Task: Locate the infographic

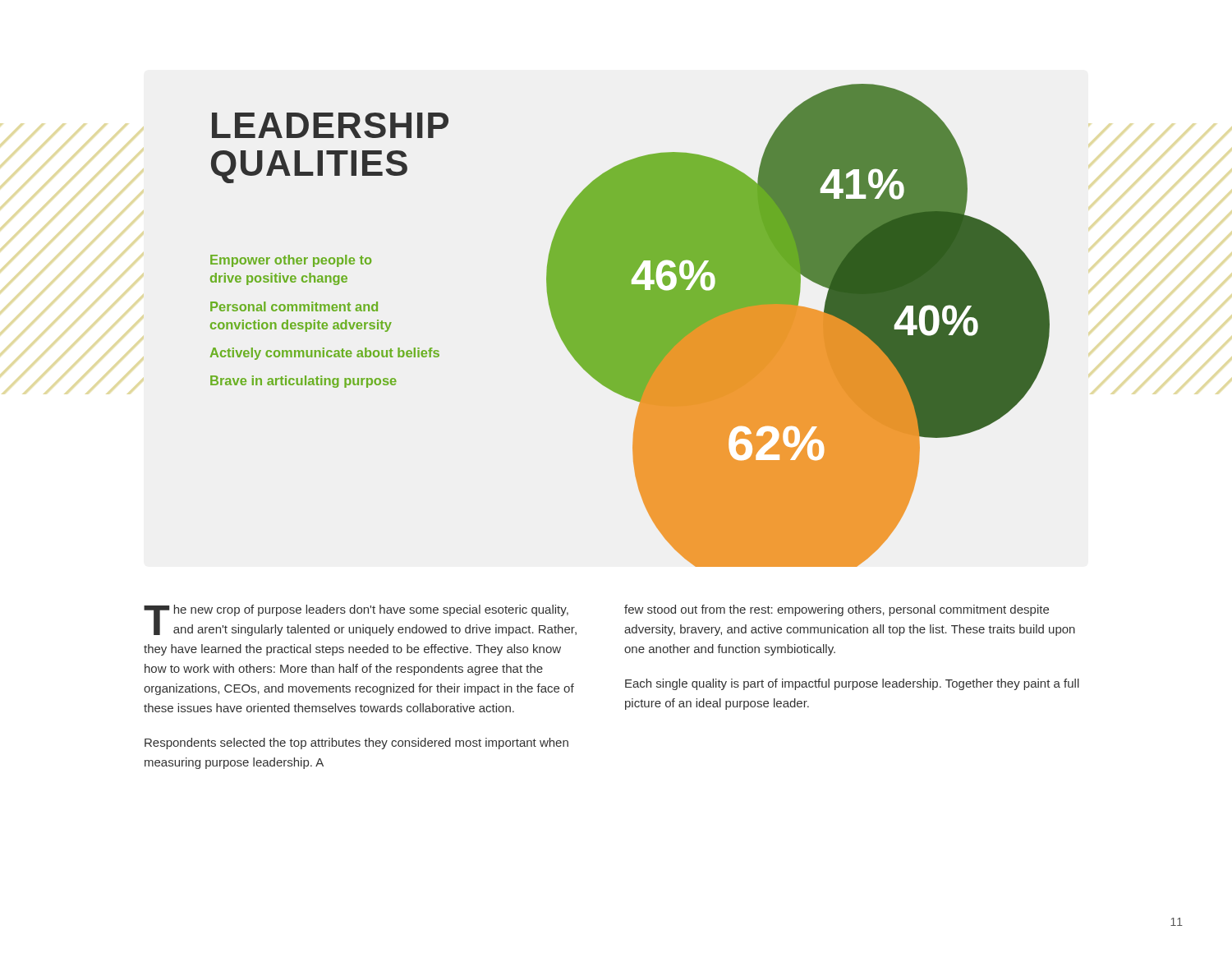Action: (745, 318)
